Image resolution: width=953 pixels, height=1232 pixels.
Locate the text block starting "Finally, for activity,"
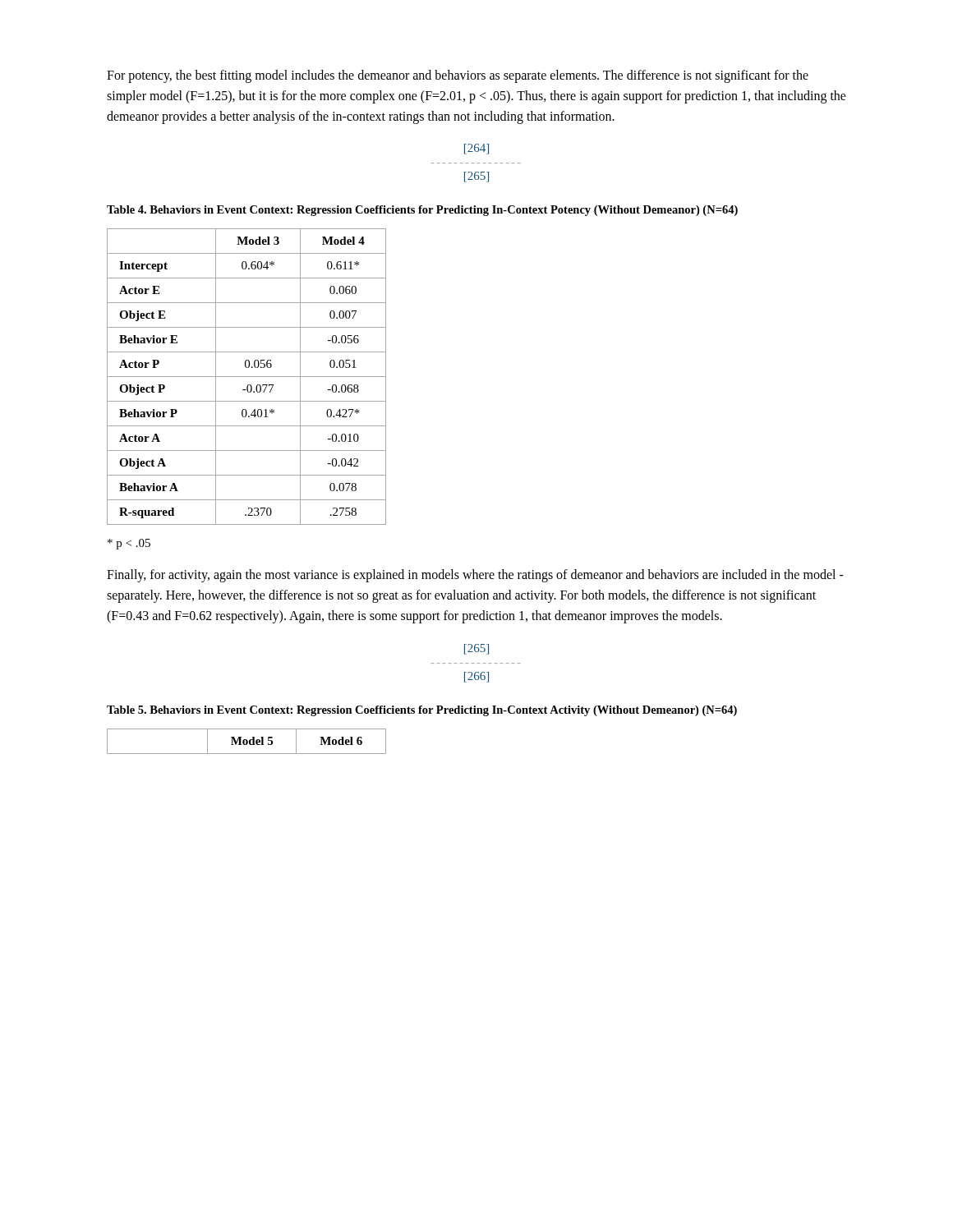pyautogui.click(x=475, y=595)
